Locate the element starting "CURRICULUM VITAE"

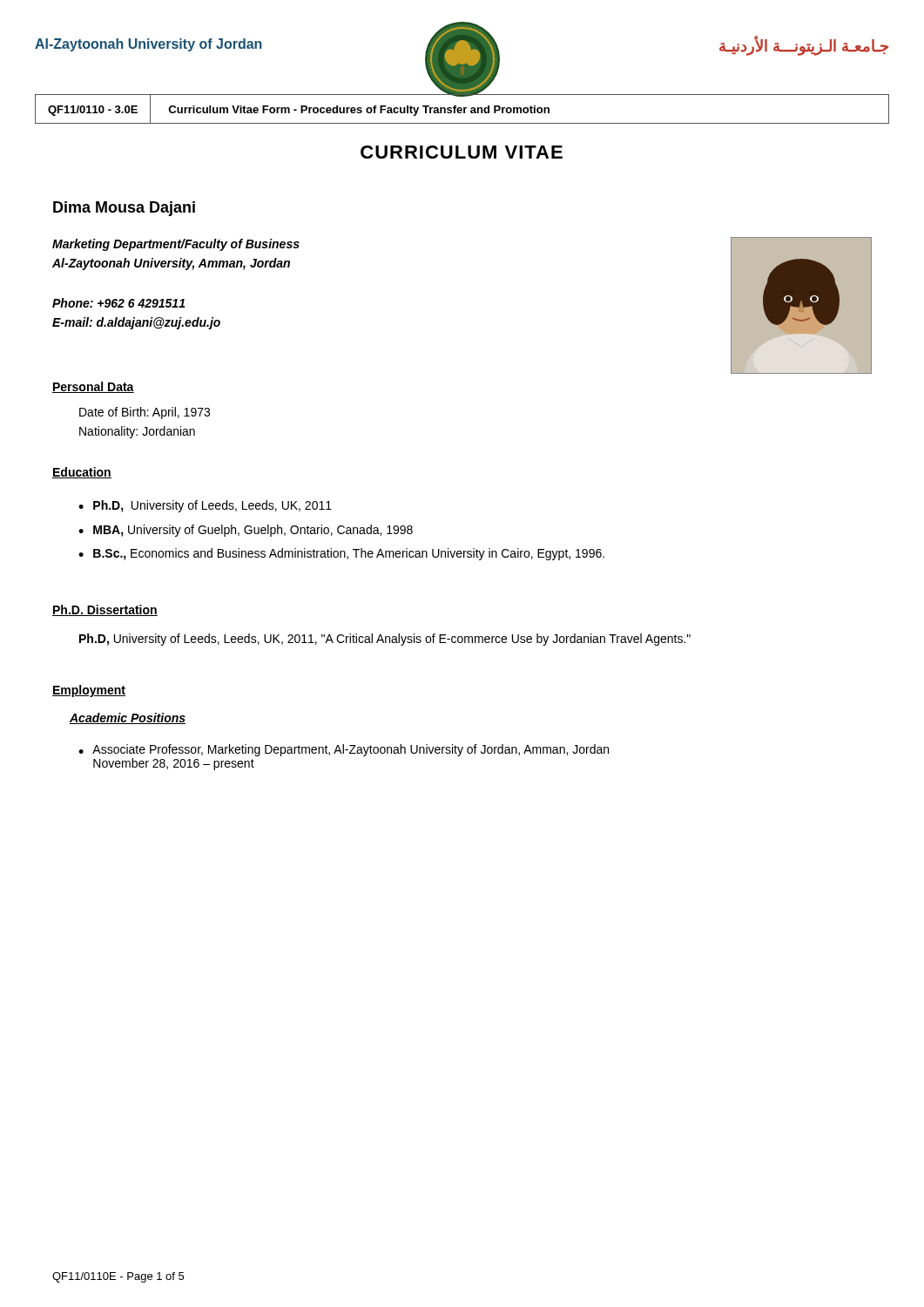462,152
